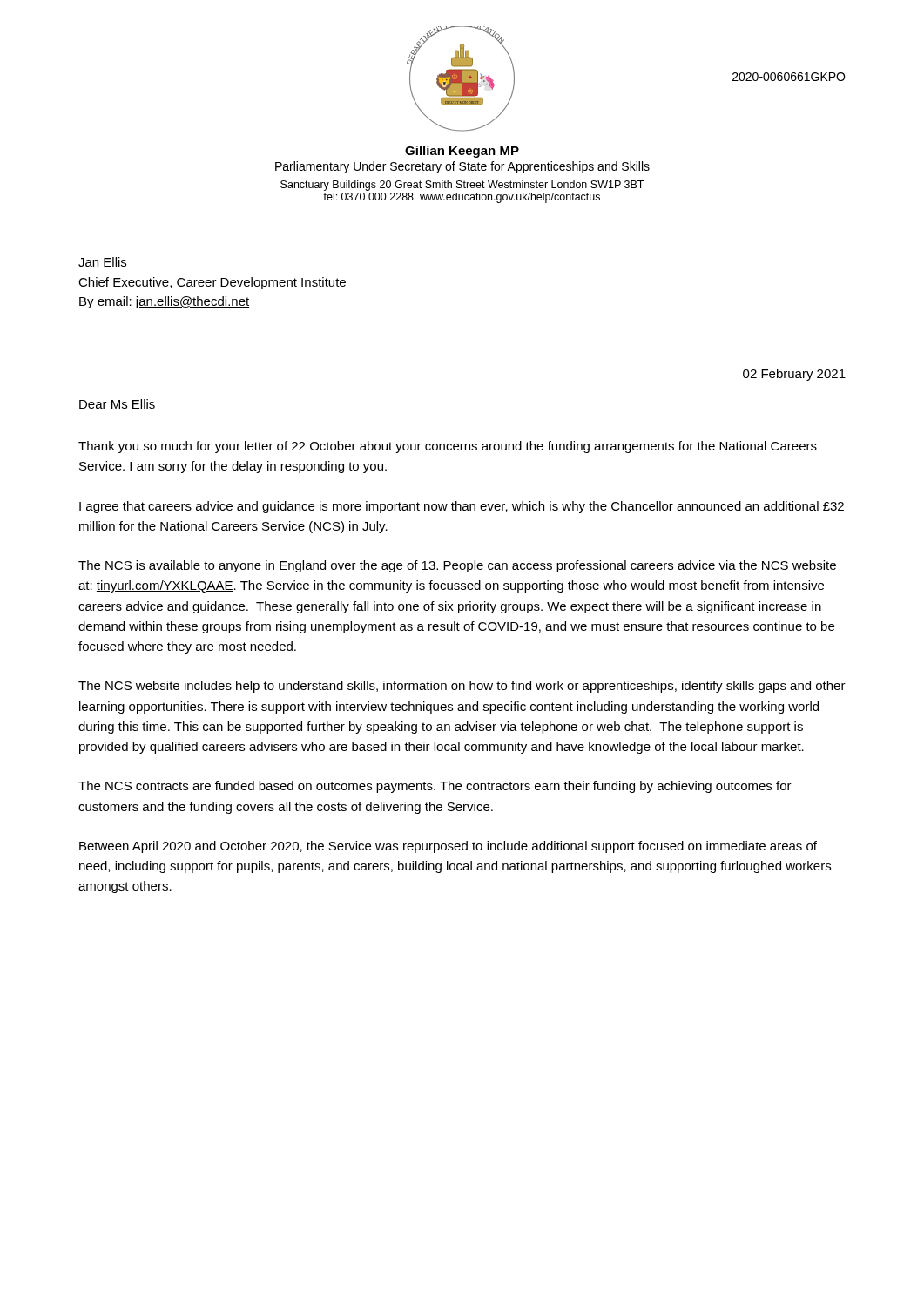Where is the passage that starts "The NCS is available to"?
This screenshot has height=1307, width=924.
[457, 606]
